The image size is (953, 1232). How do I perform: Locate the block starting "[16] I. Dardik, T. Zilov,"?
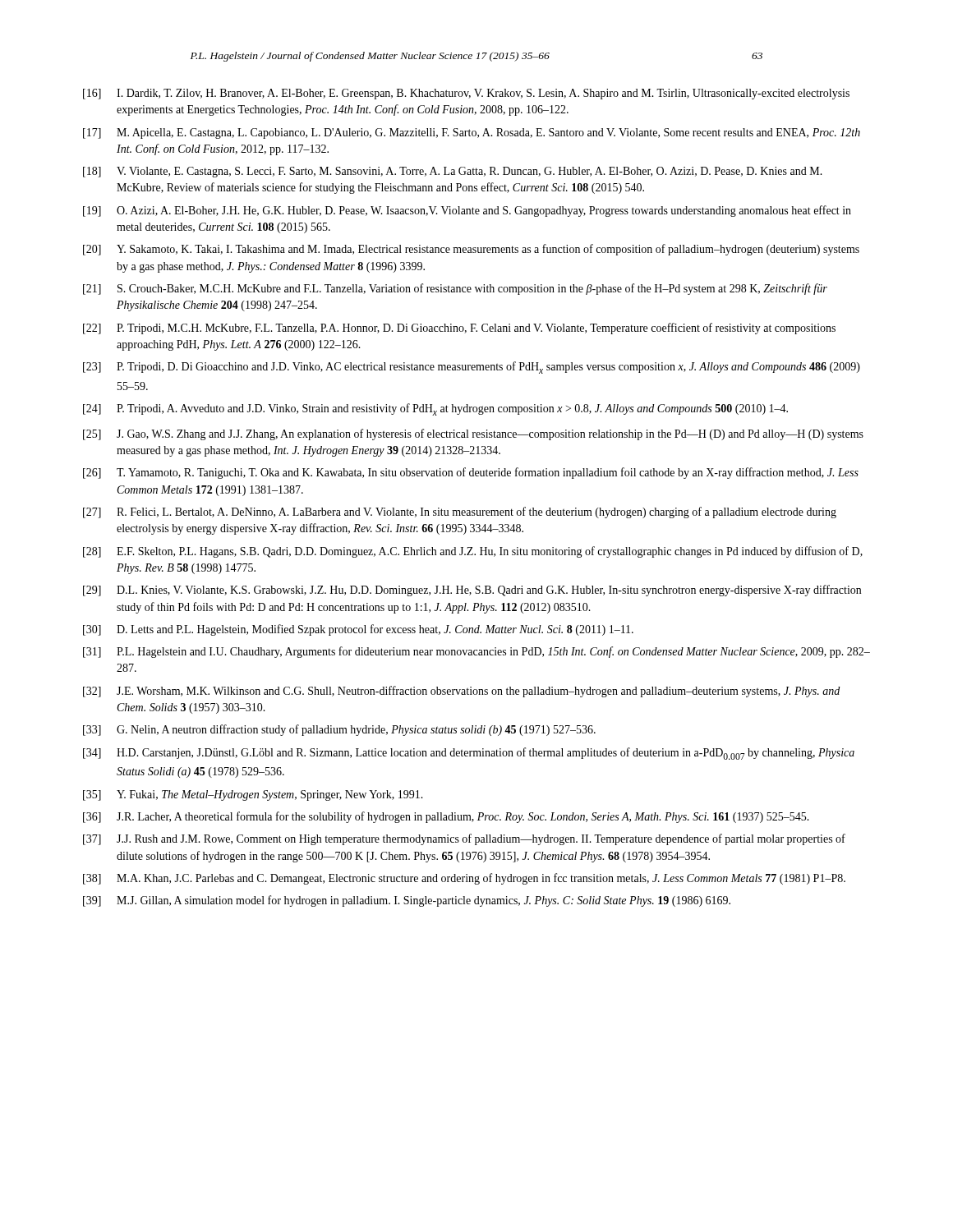(x=476, y=102)
